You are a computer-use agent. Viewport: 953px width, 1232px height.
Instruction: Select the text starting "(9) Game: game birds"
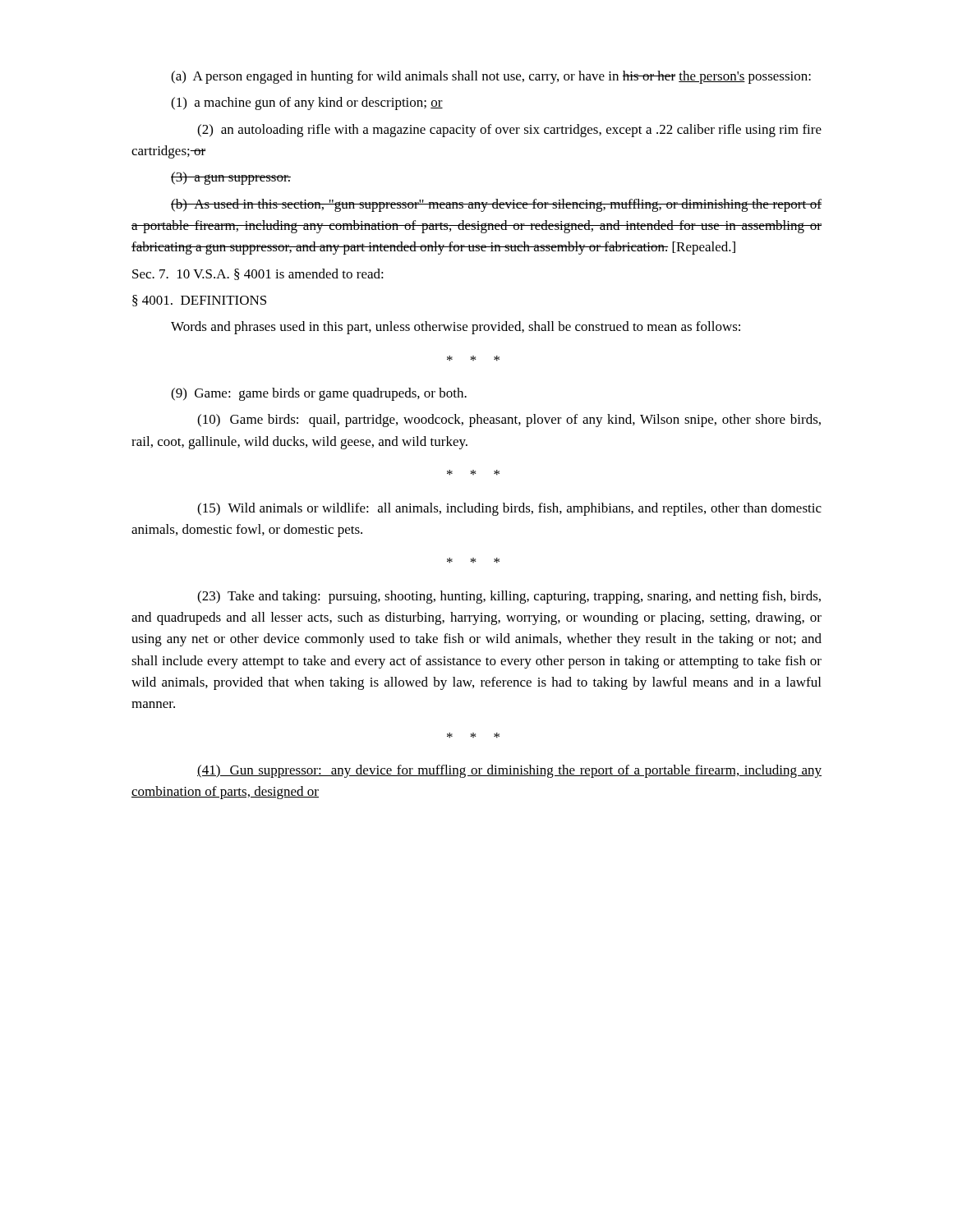tap(319, 394)
